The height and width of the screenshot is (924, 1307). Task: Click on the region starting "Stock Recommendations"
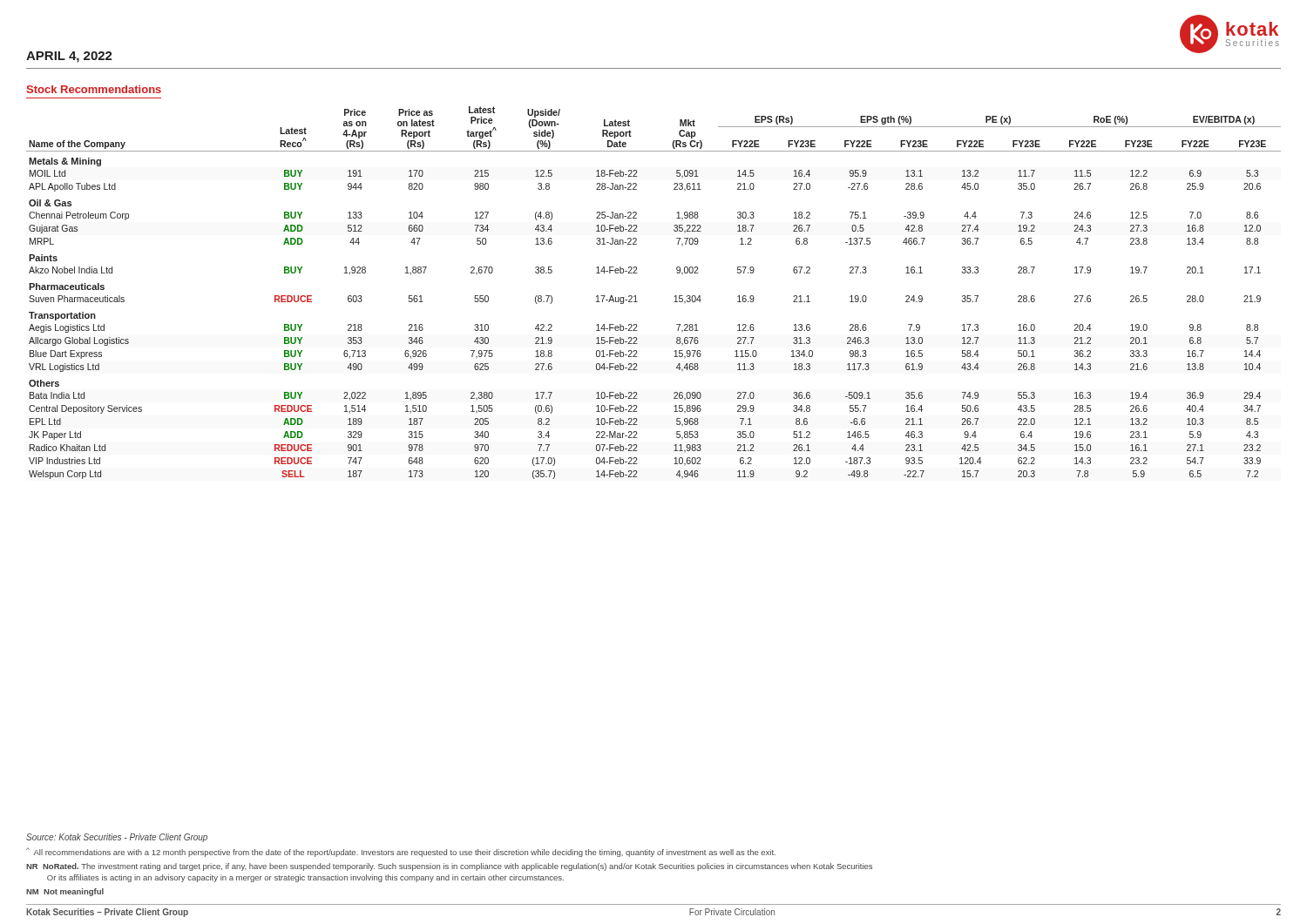(94, 89)
